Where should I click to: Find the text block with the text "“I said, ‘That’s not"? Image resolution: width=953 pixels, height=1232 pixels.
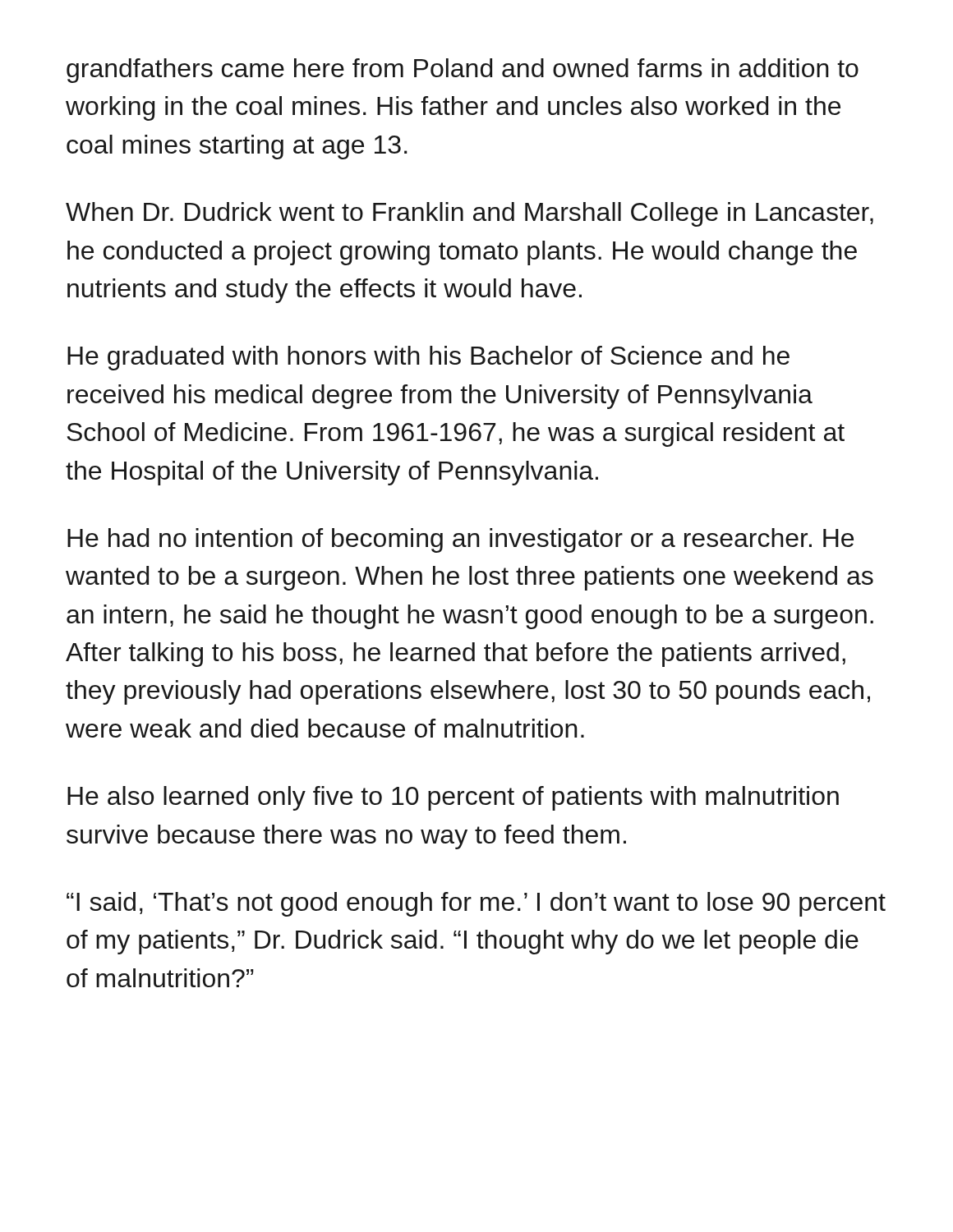[x=476, y=940]
